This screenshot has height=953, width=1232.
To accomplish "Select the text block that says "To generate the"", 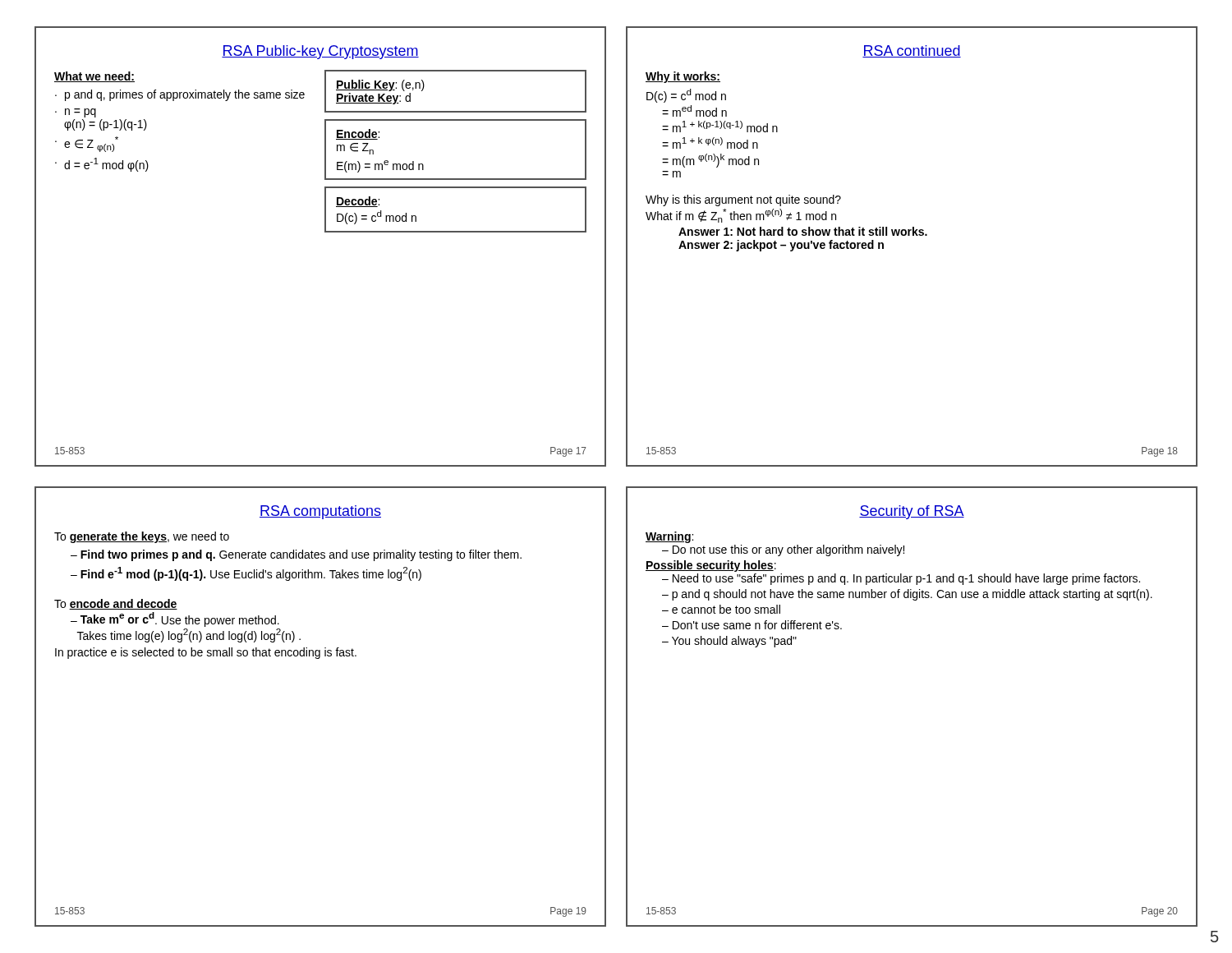I will coord(142,537).
